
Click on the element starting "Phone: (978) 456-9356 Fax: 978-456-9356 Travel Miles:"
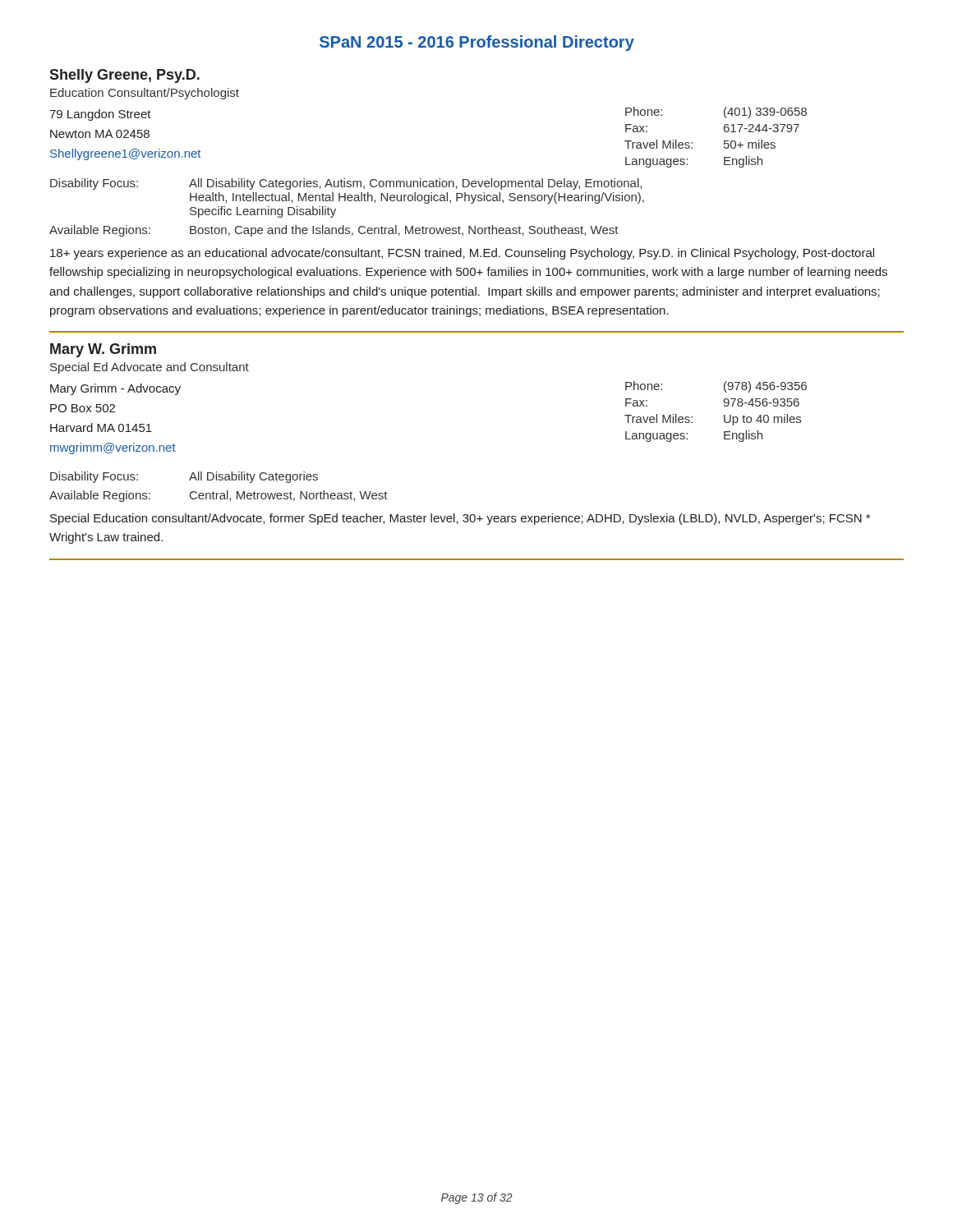764,410
